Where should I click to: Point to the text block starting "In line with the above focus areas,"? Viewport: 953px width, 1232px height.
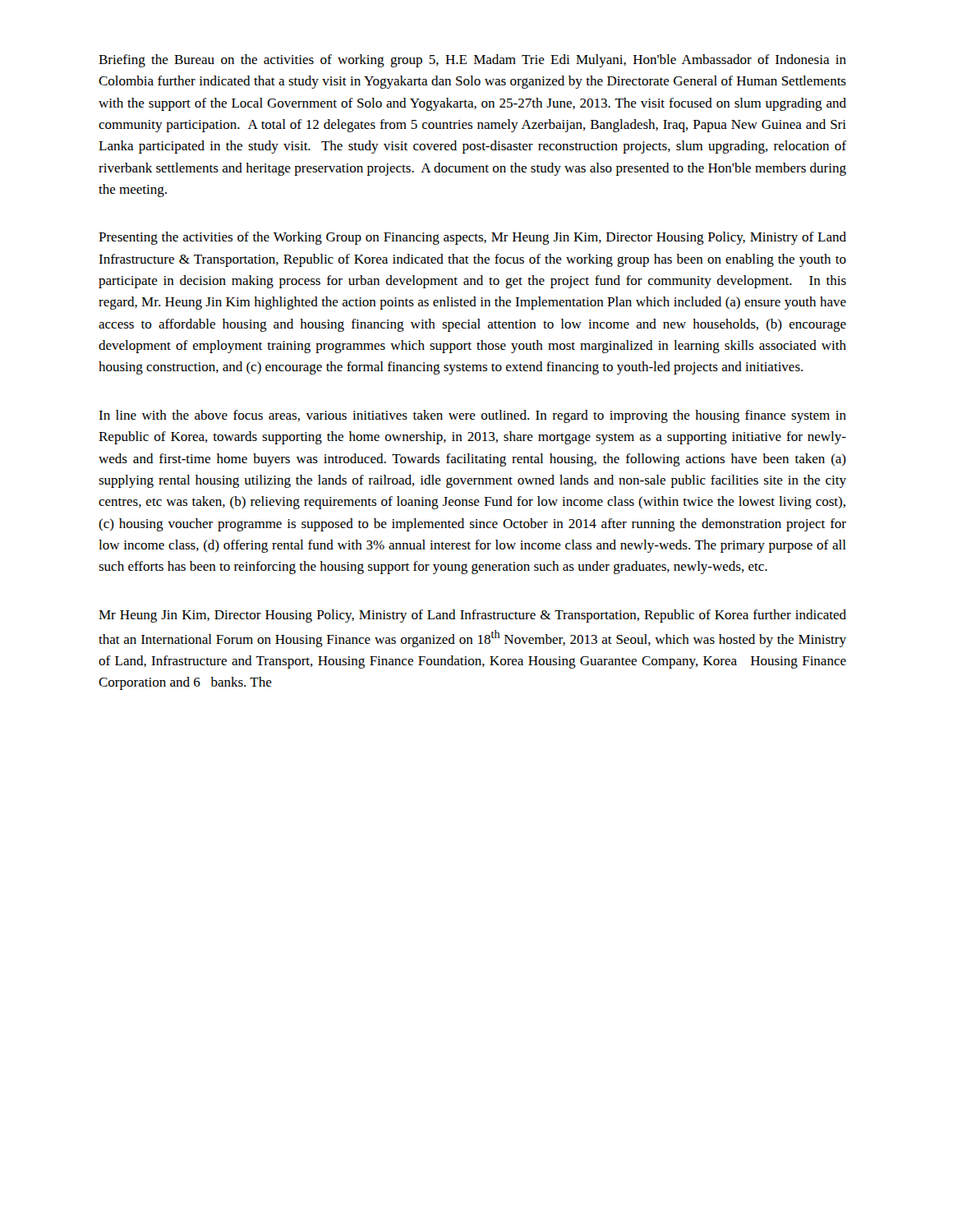[472, 491]
